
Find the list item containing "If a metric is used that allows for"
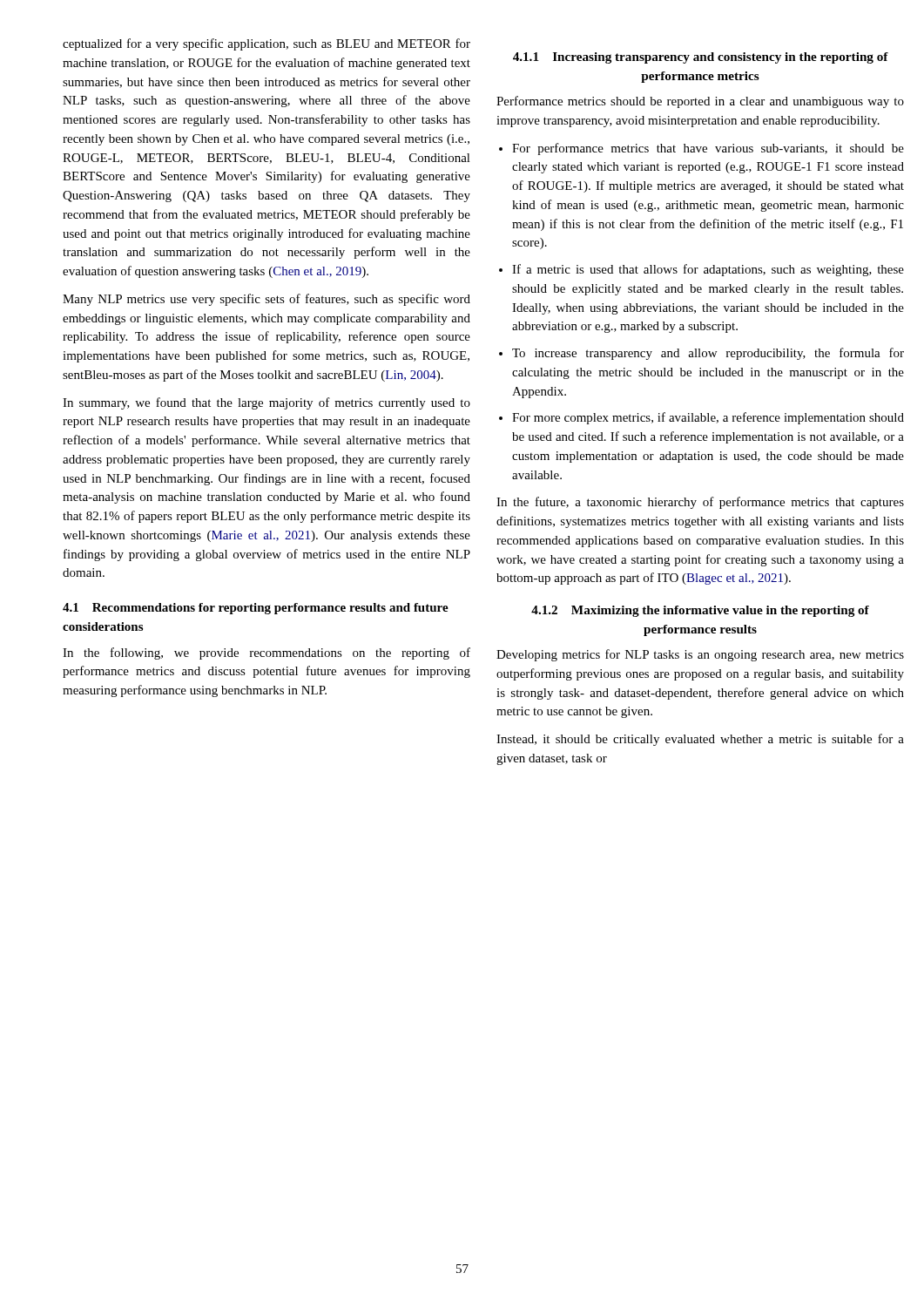[x=708, y=299]
